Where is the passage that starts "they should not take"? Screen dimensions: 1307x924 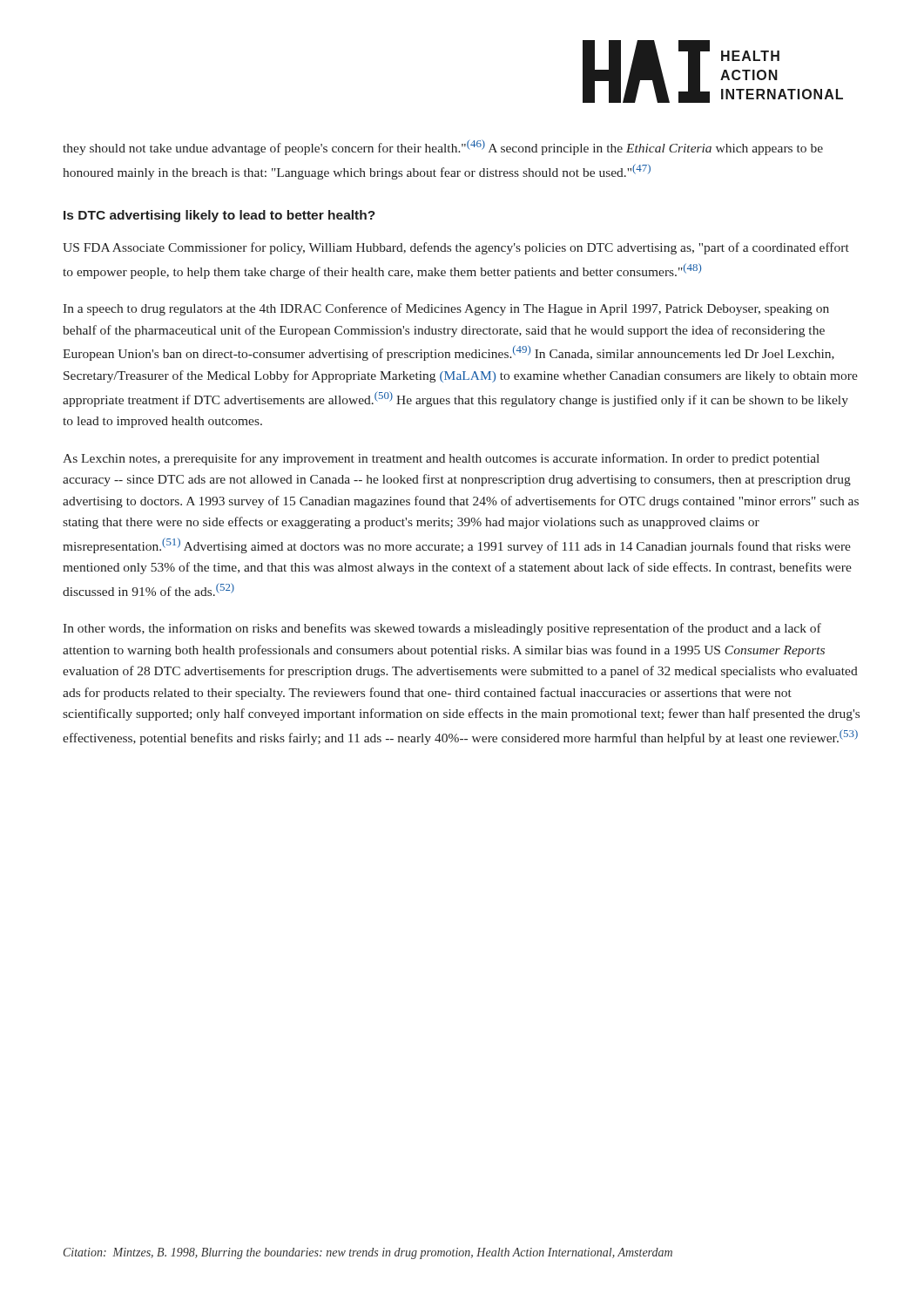443,158
